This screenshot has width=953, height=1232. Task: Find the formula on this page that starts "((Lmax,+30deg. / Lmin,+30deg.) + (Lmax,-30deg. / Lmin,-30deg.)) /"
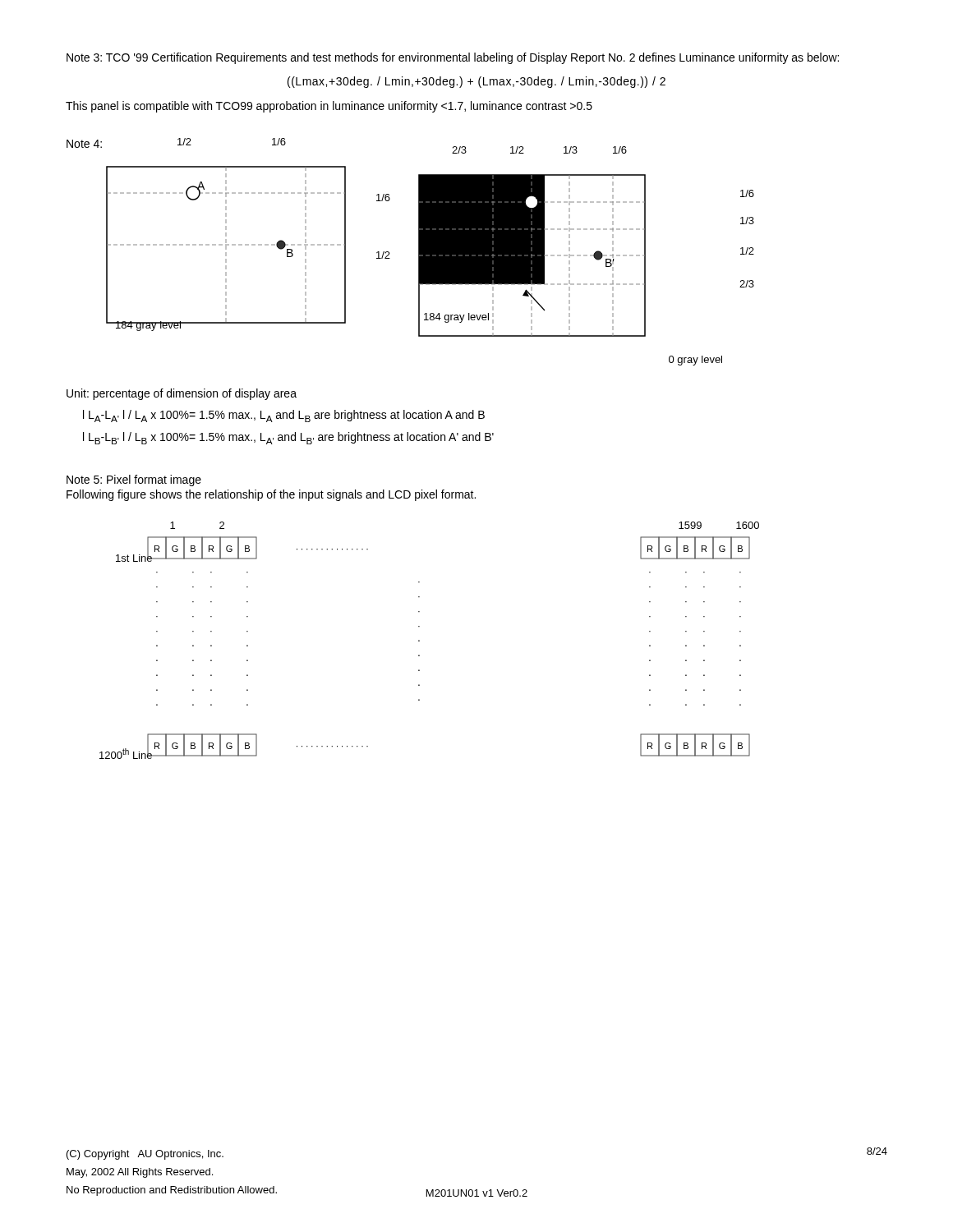[x=476, y=81]
